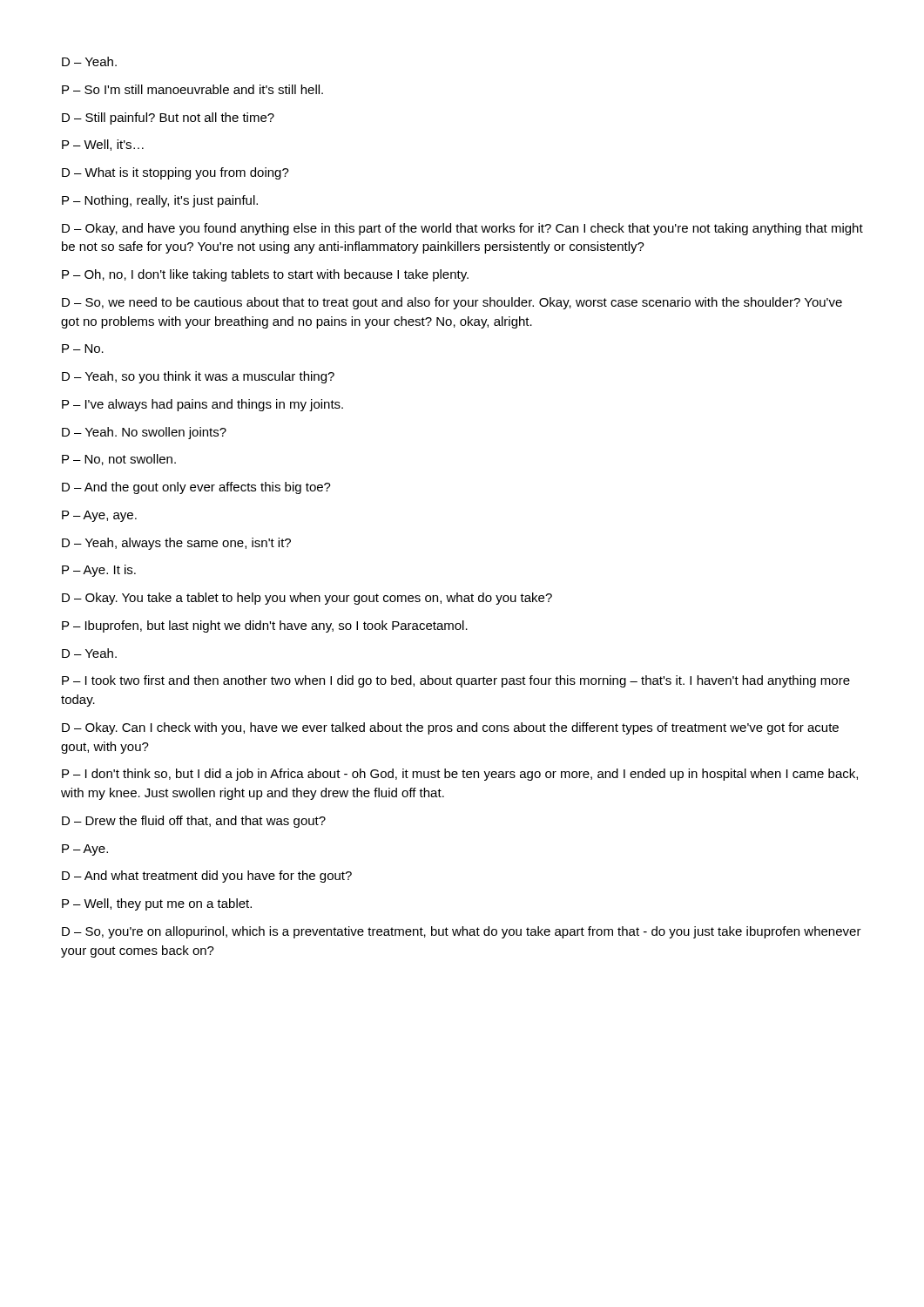The image size is (924, 1307).
Task: Click on the list item that reads "P – Well, they put me"
Action: point(157,903)
